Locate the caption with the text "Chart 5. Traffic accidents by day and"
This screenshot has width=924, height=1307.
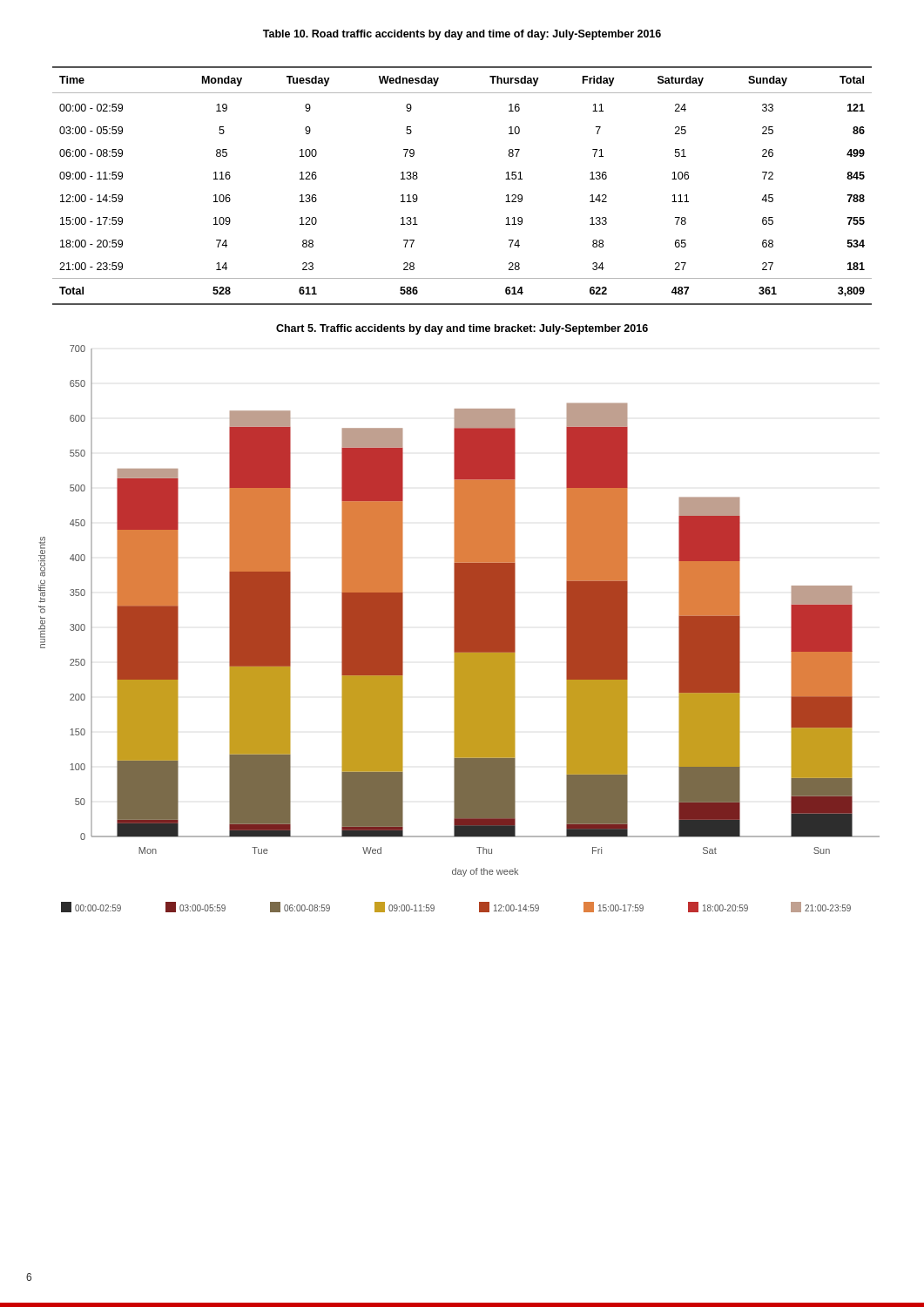pyautogui.click(x=462, y=329)
